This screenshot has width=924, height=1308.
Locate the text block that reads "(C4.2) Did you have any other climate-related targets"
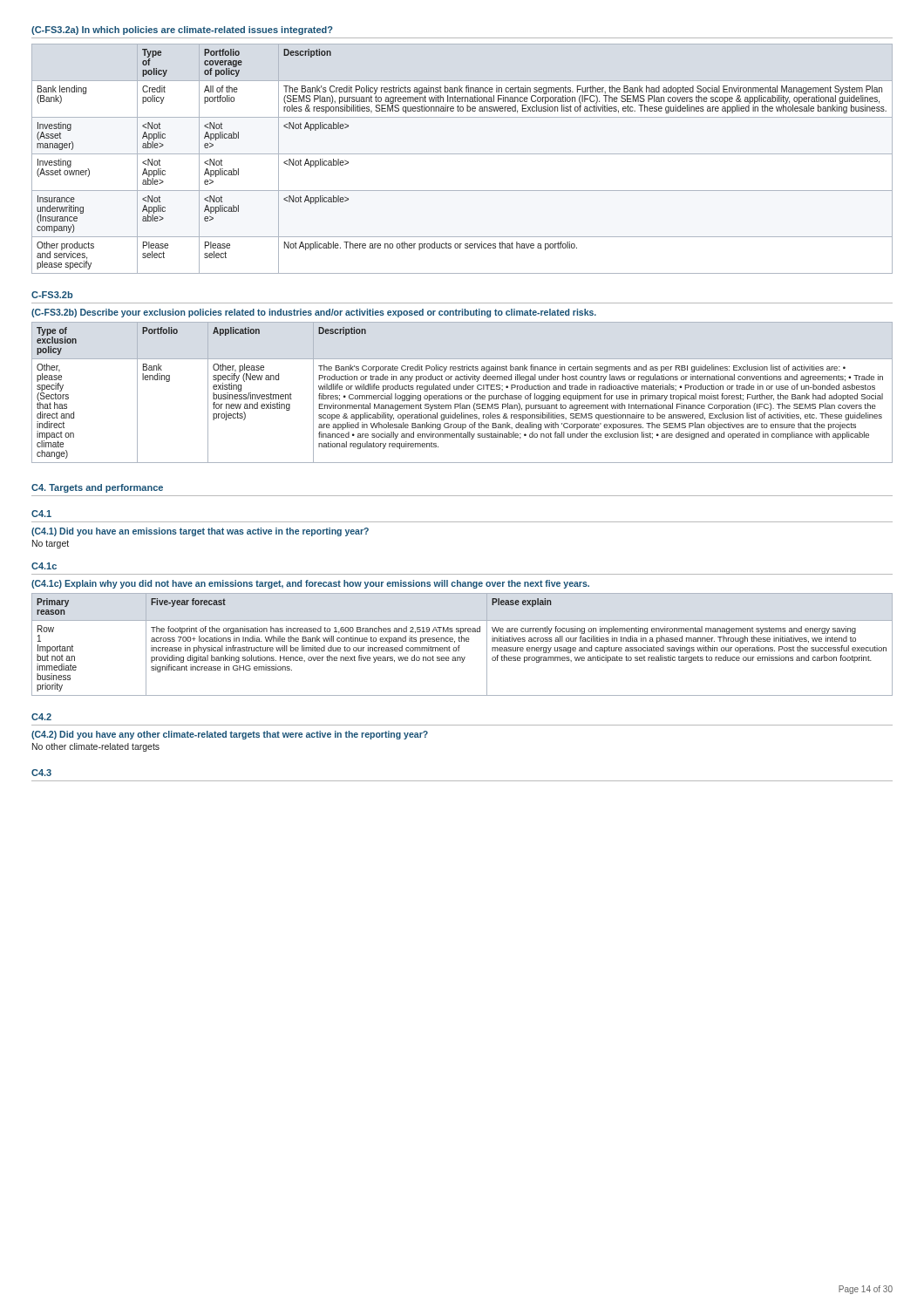[230, 734]
